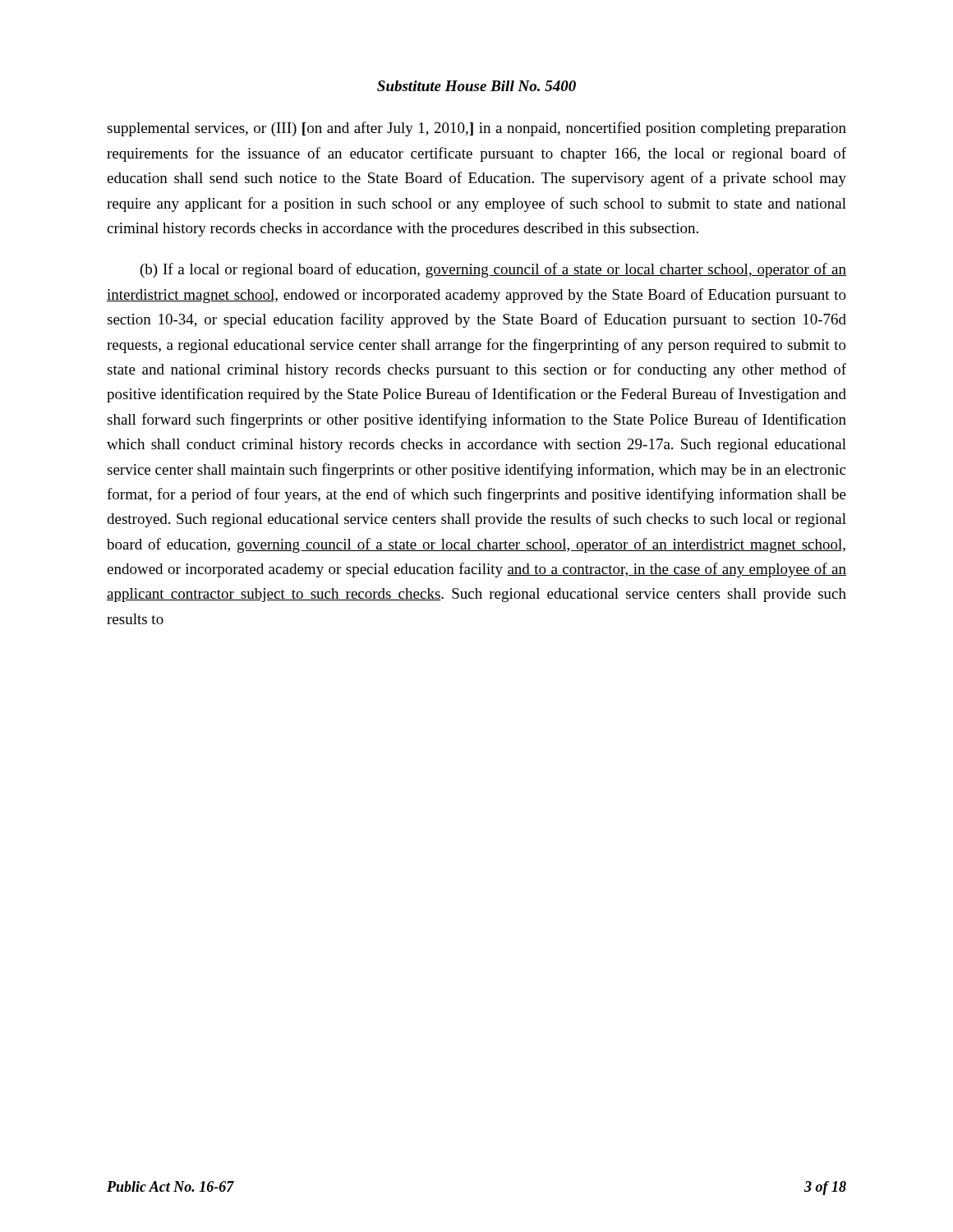
Task: Navigate to the text block starting "supplemental services, or"
Action: [x=476, y=178]
